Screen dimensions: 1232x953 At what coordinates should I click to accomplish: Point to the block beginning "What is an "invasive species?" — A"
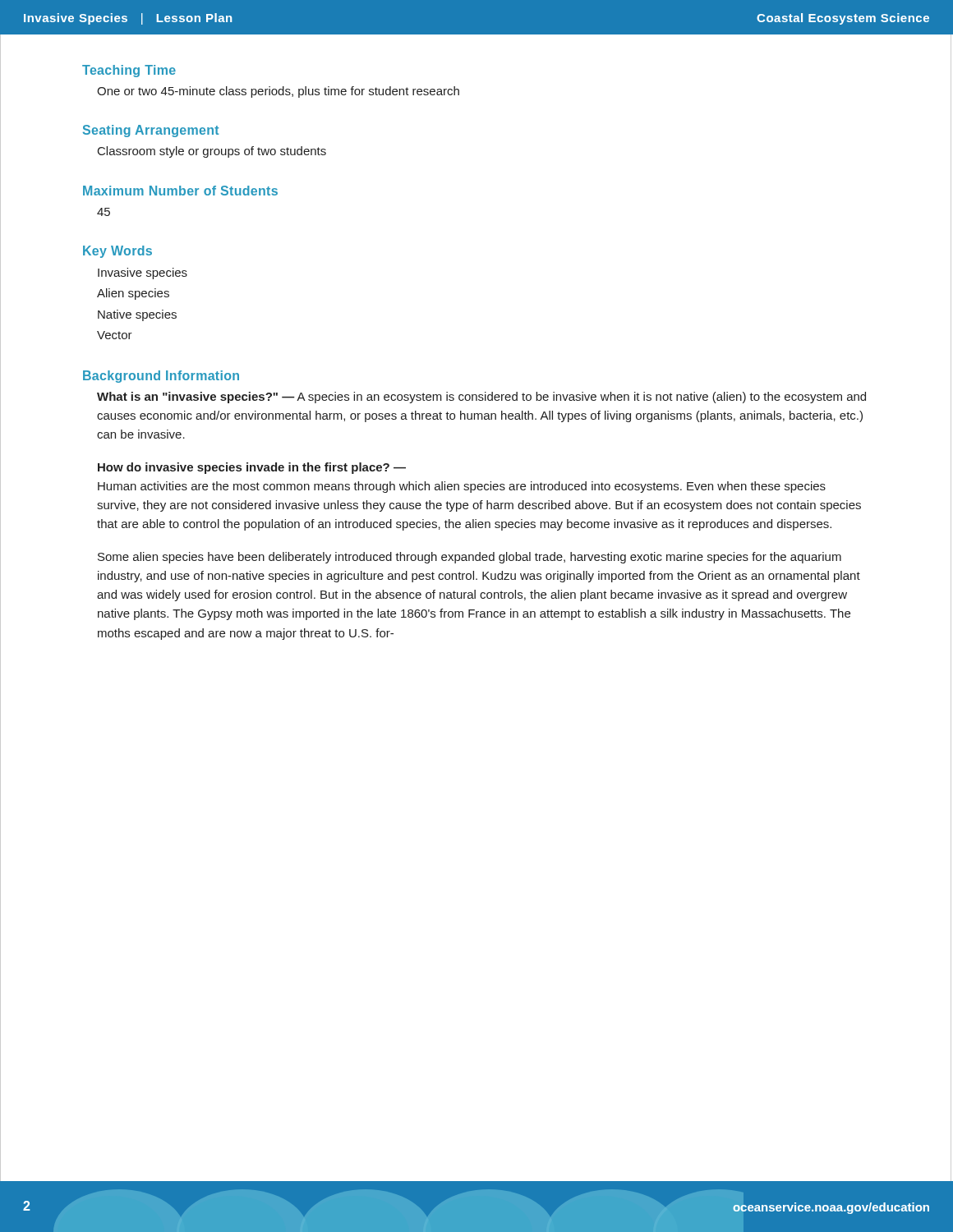click(482, 415)
